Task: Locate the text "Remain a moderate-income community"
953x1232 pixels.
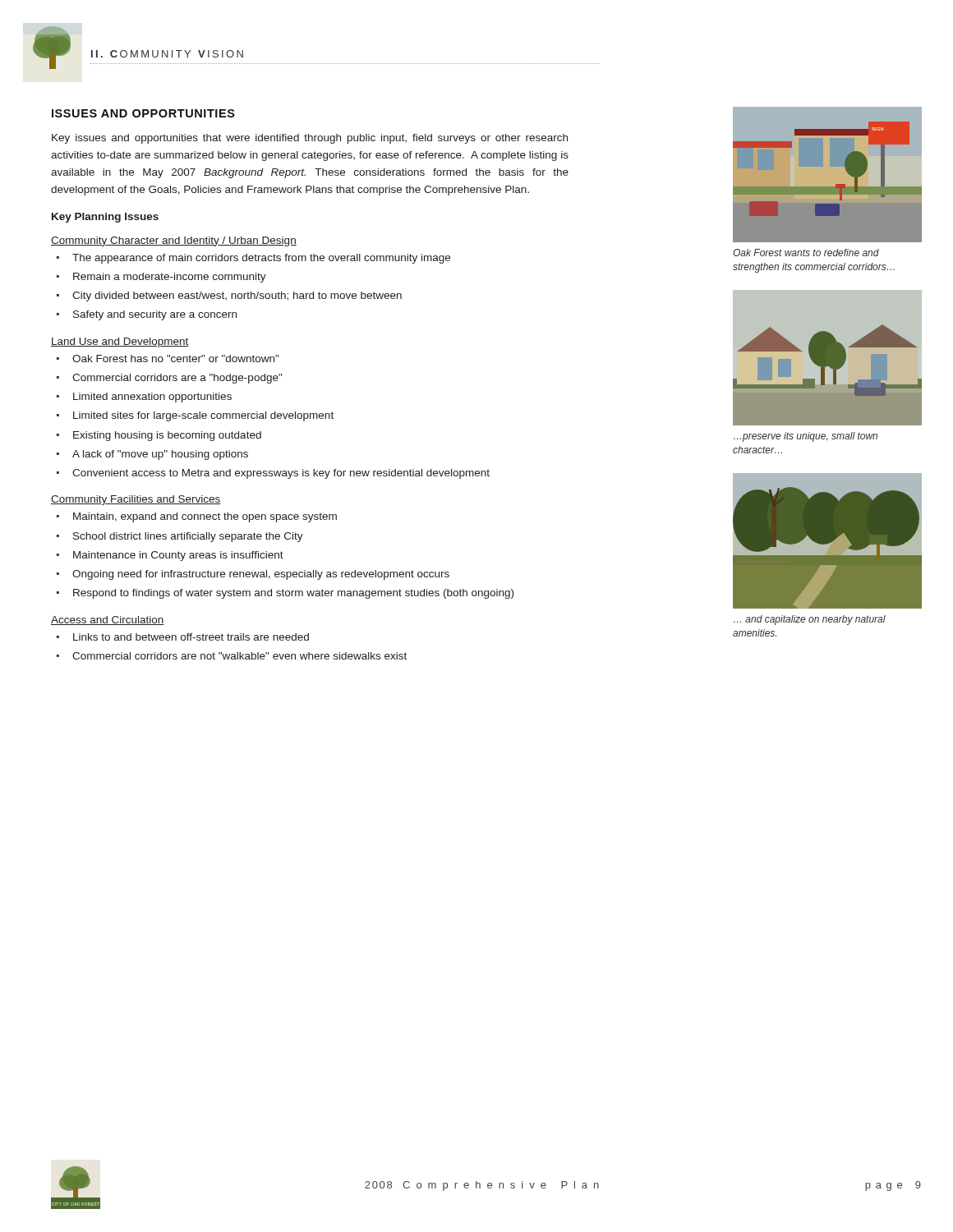Action: point(169,276)
